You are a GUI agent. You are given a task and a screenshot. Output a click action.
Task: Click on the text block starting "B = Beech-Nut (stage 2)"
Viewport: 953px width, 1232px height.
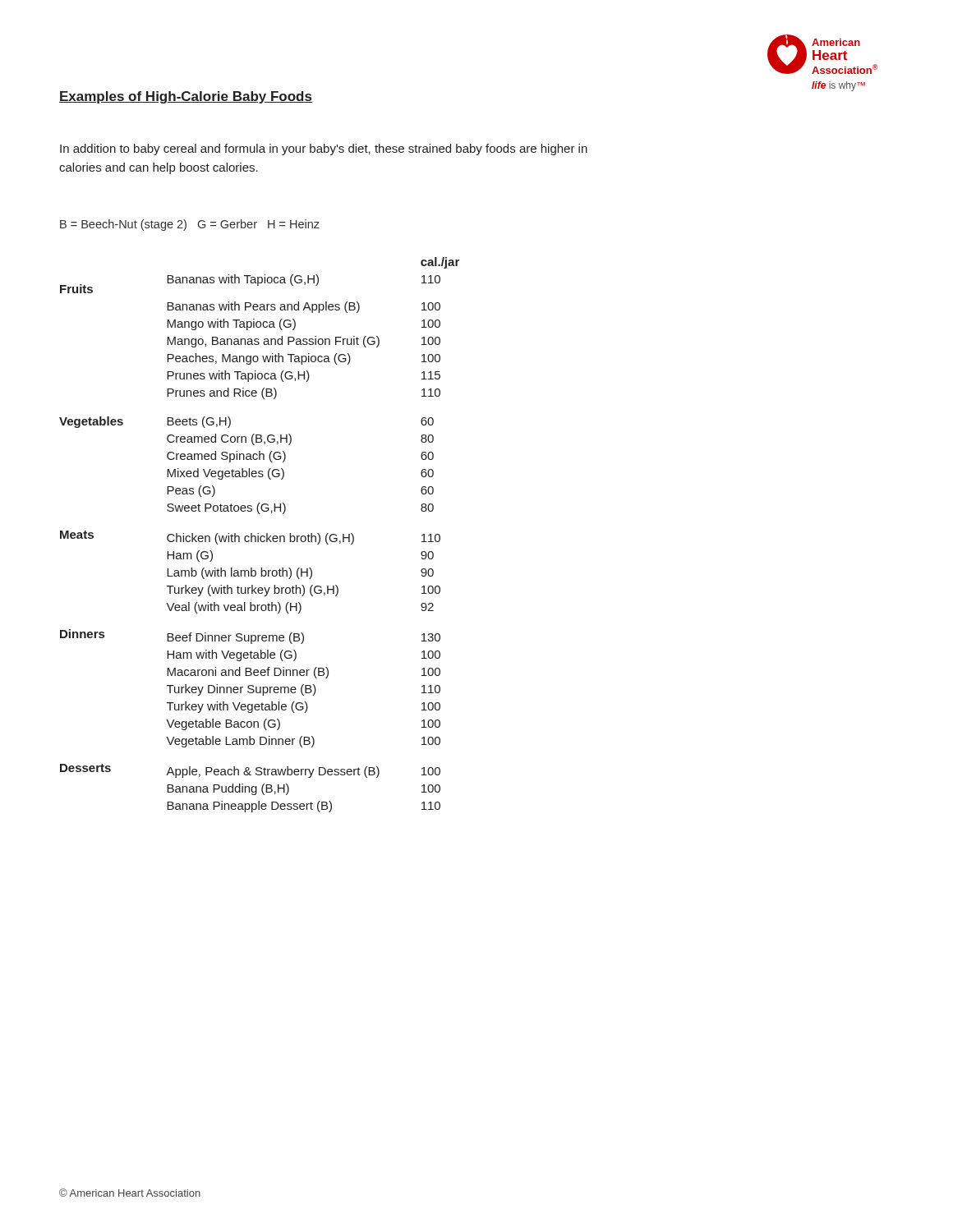point(189,224)
